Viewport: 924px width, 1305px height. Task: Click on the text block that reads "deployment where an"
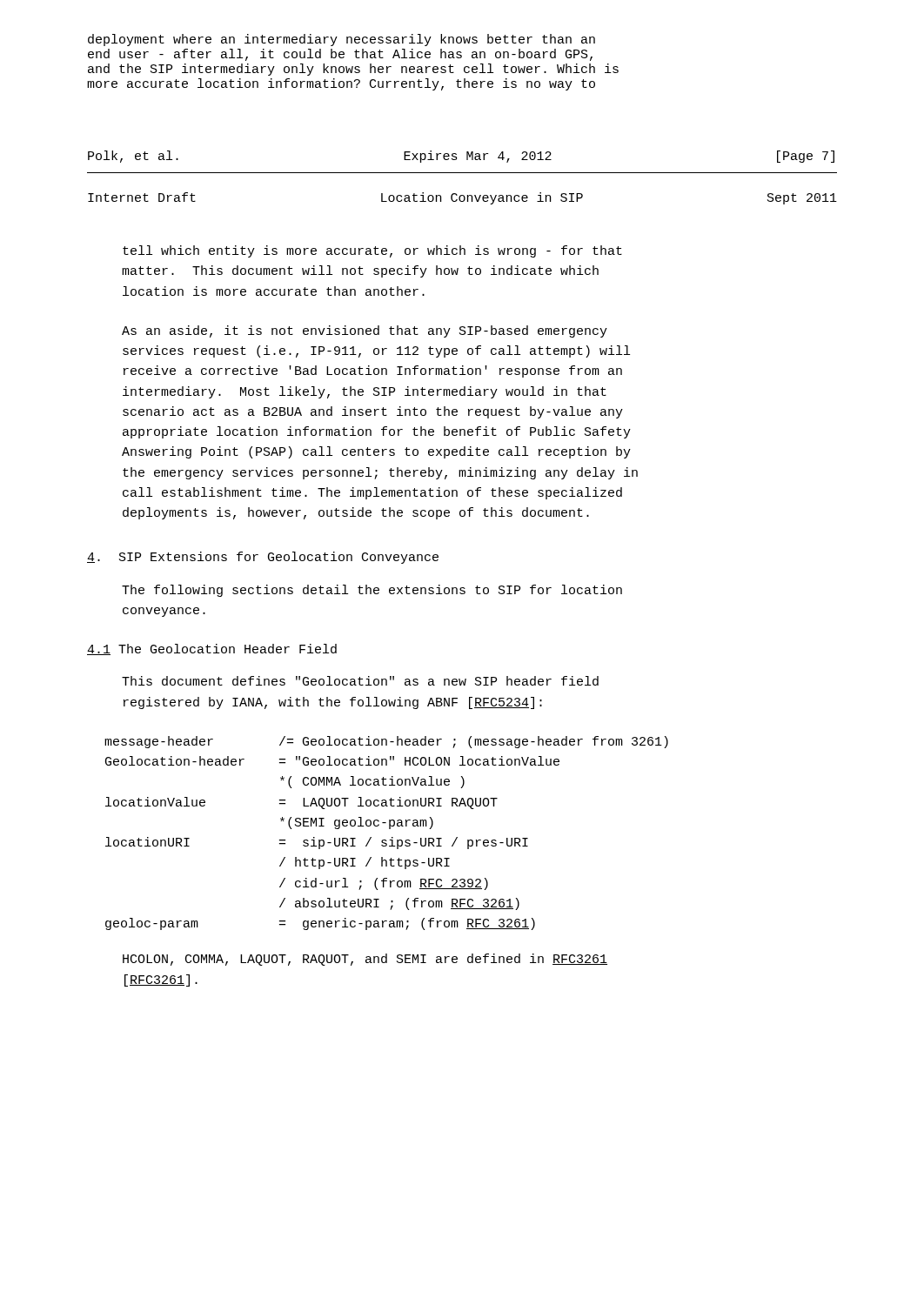[353, 63]
